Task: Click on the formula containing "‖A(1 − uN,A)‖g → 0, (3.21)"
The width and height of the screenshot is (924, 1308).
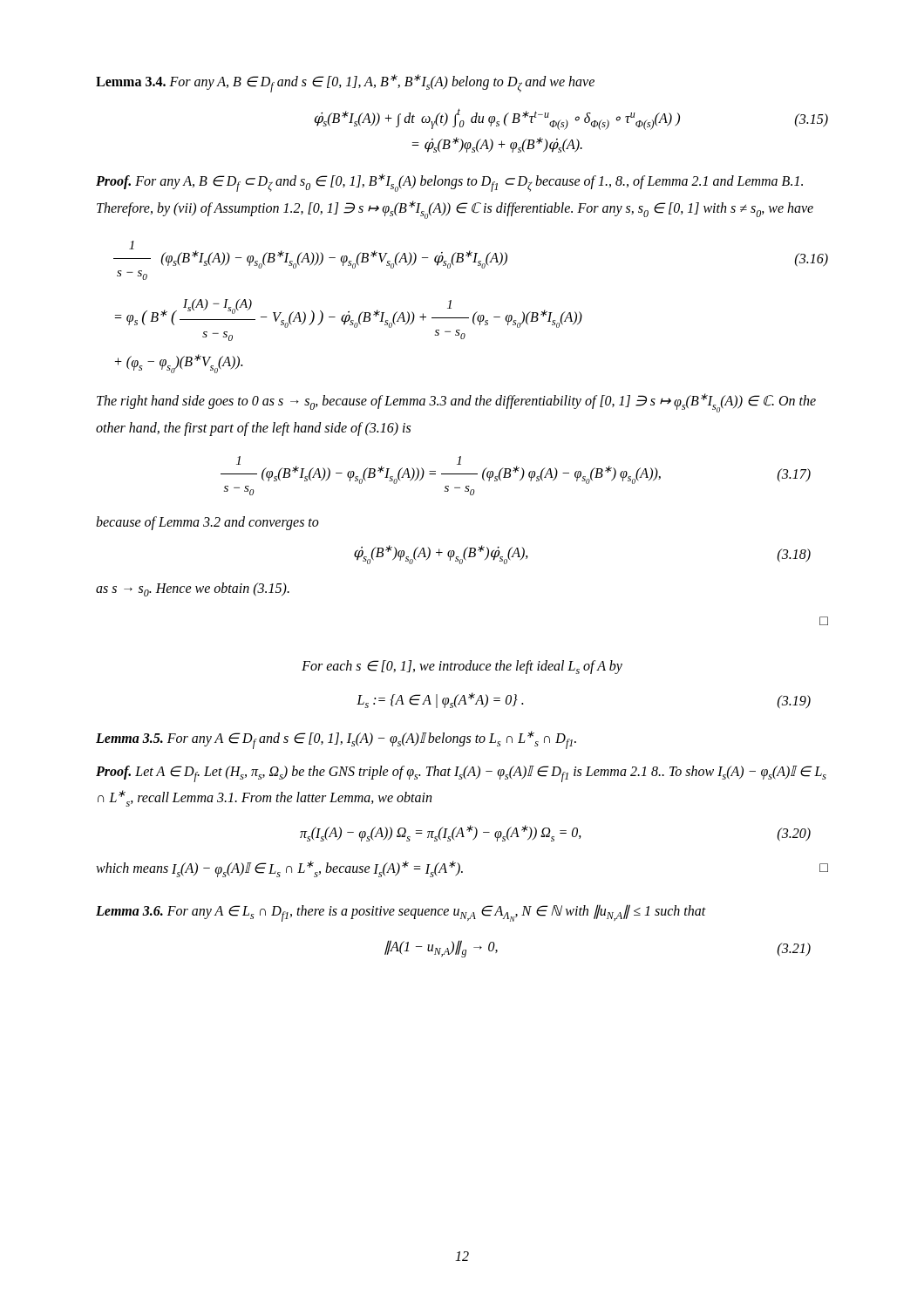Action: point(462,948)
